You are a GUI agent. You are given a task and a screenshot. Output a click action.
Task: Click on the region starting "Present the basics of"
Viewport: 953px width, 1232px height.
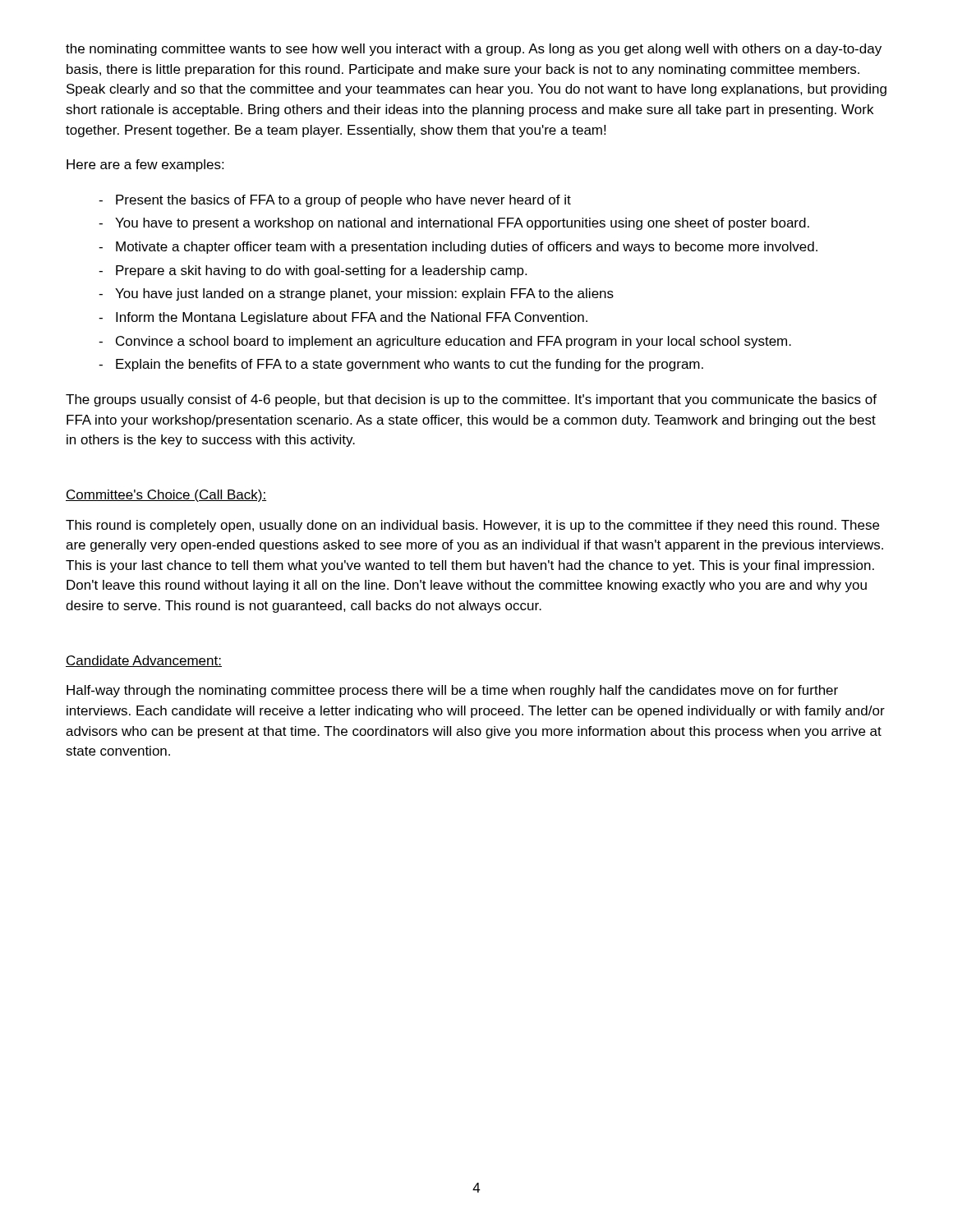coord(343,200)
